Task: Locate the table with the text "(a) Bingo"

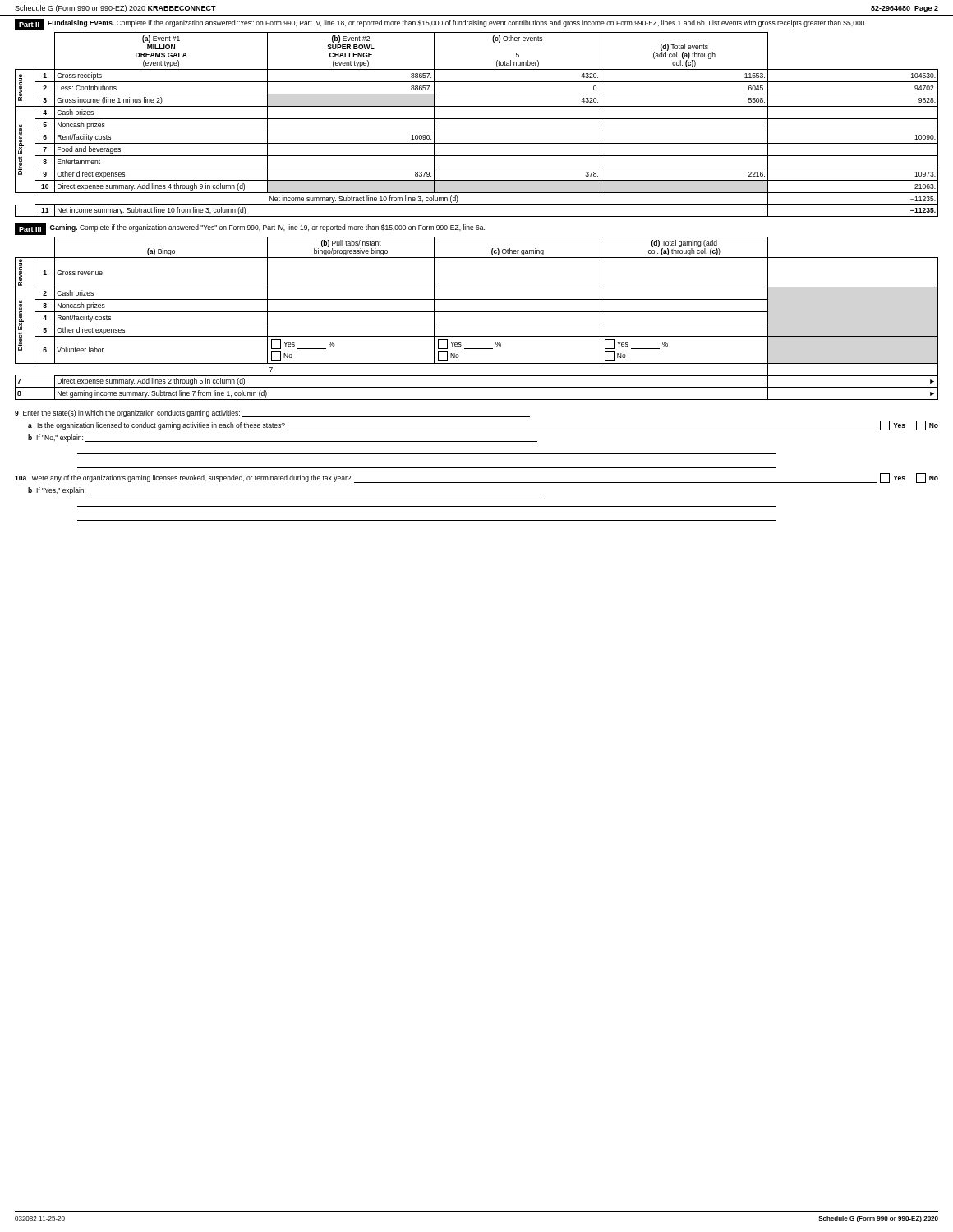Action: point(476,318)
